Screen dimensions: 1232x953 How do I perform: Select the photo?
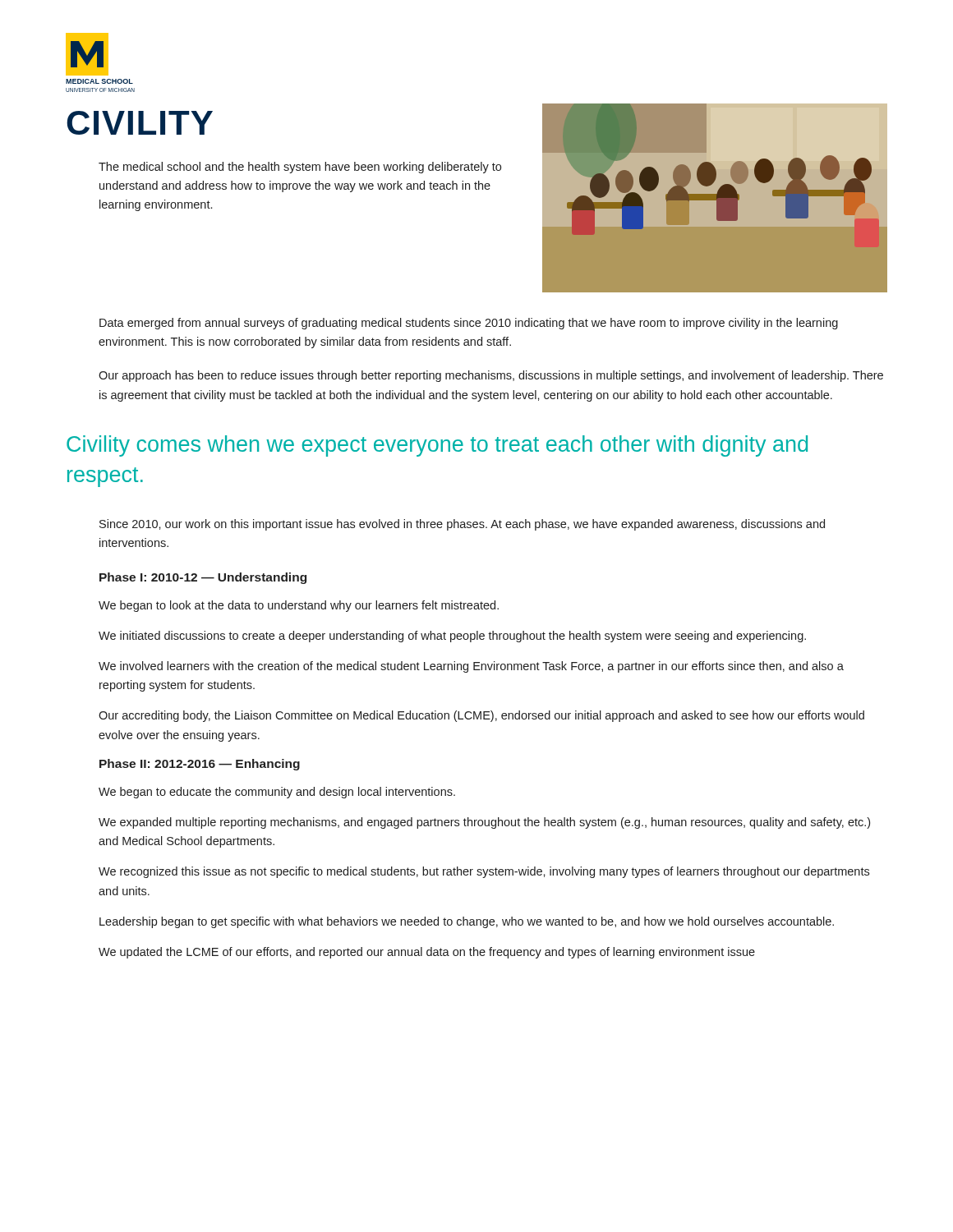point(715,200)
